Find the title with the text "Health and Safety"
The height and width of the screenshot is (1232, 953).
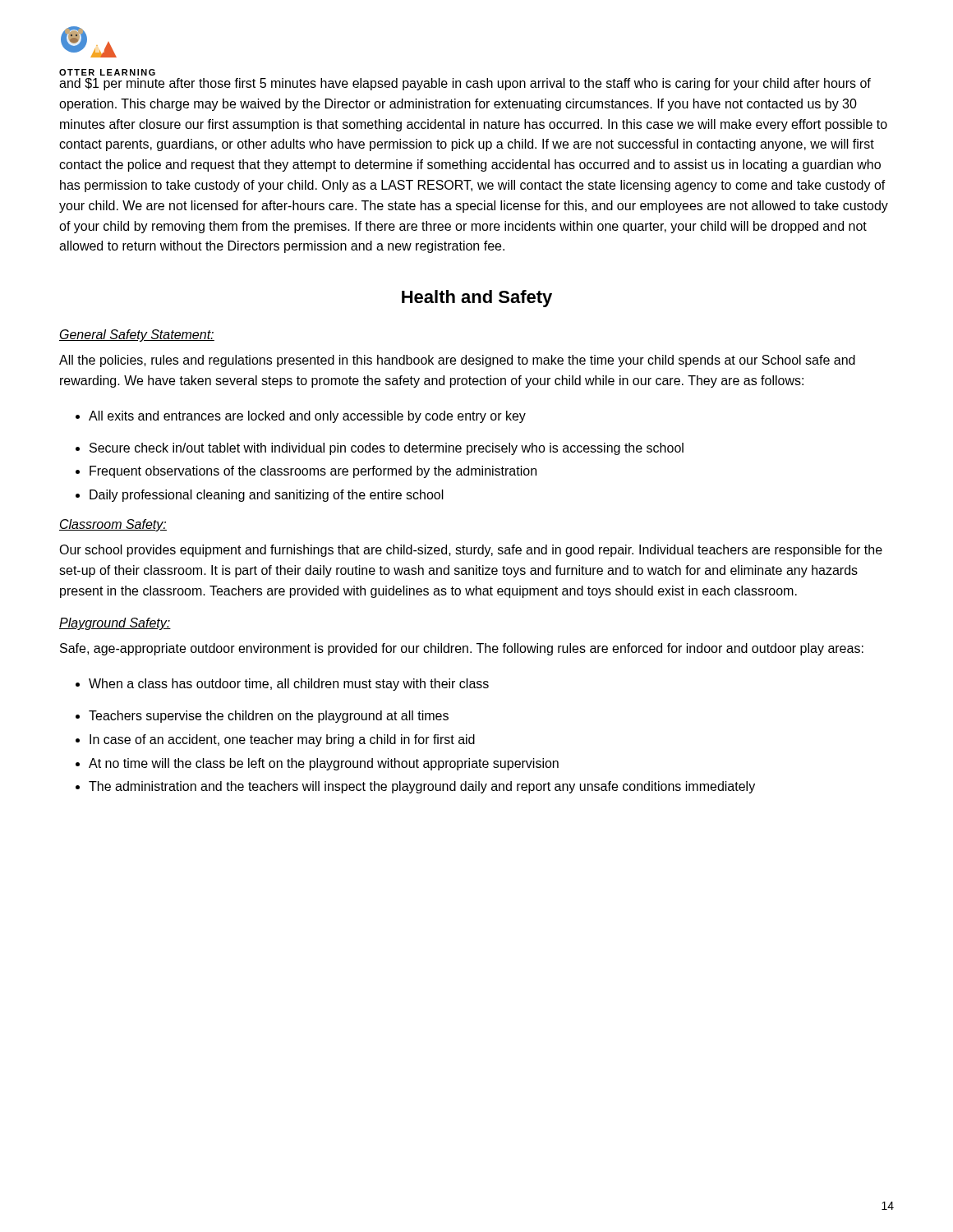(476, 297)
